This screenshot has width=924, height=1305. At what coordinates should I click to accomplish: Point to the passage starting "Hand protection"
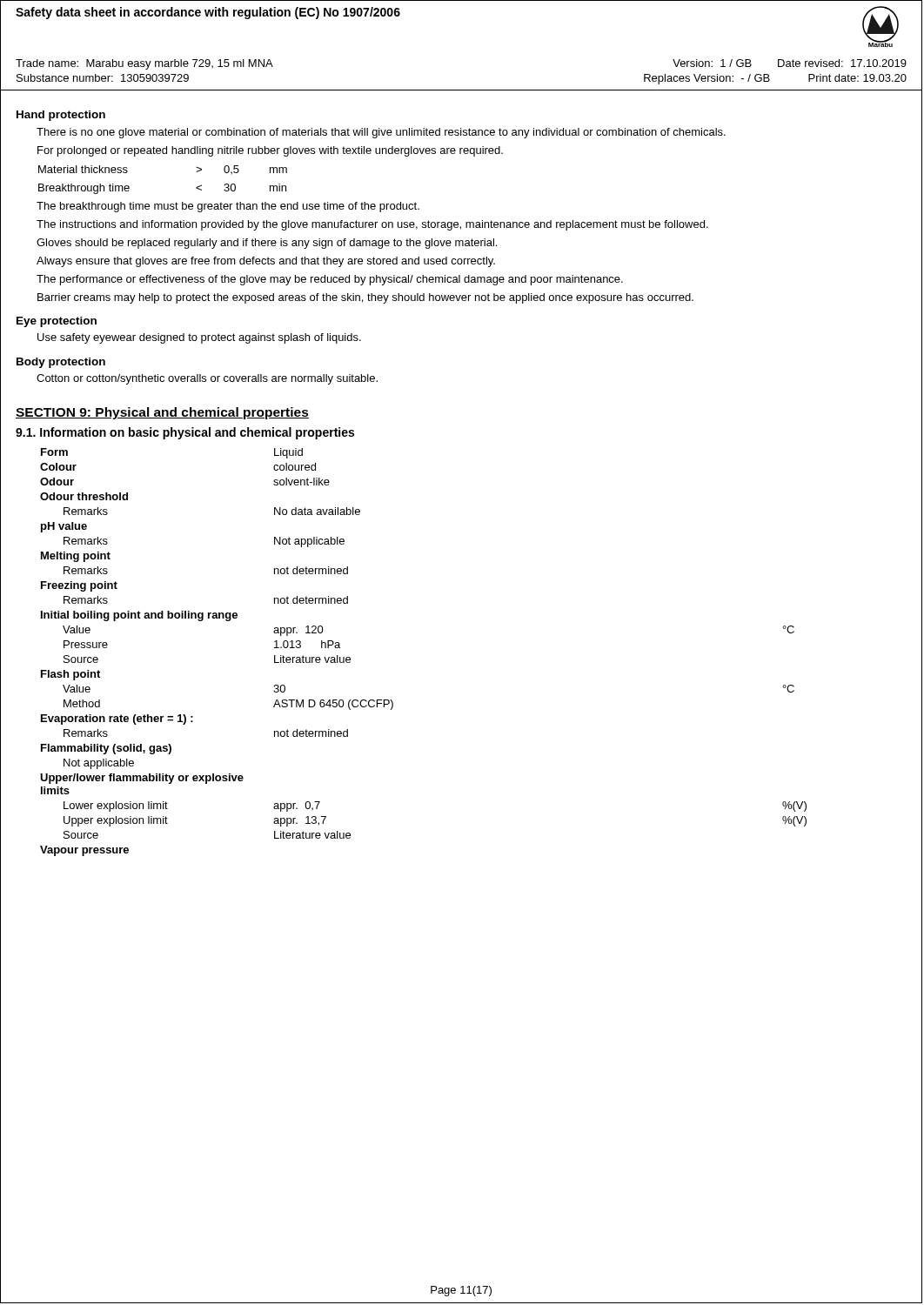tap(61, 114)
